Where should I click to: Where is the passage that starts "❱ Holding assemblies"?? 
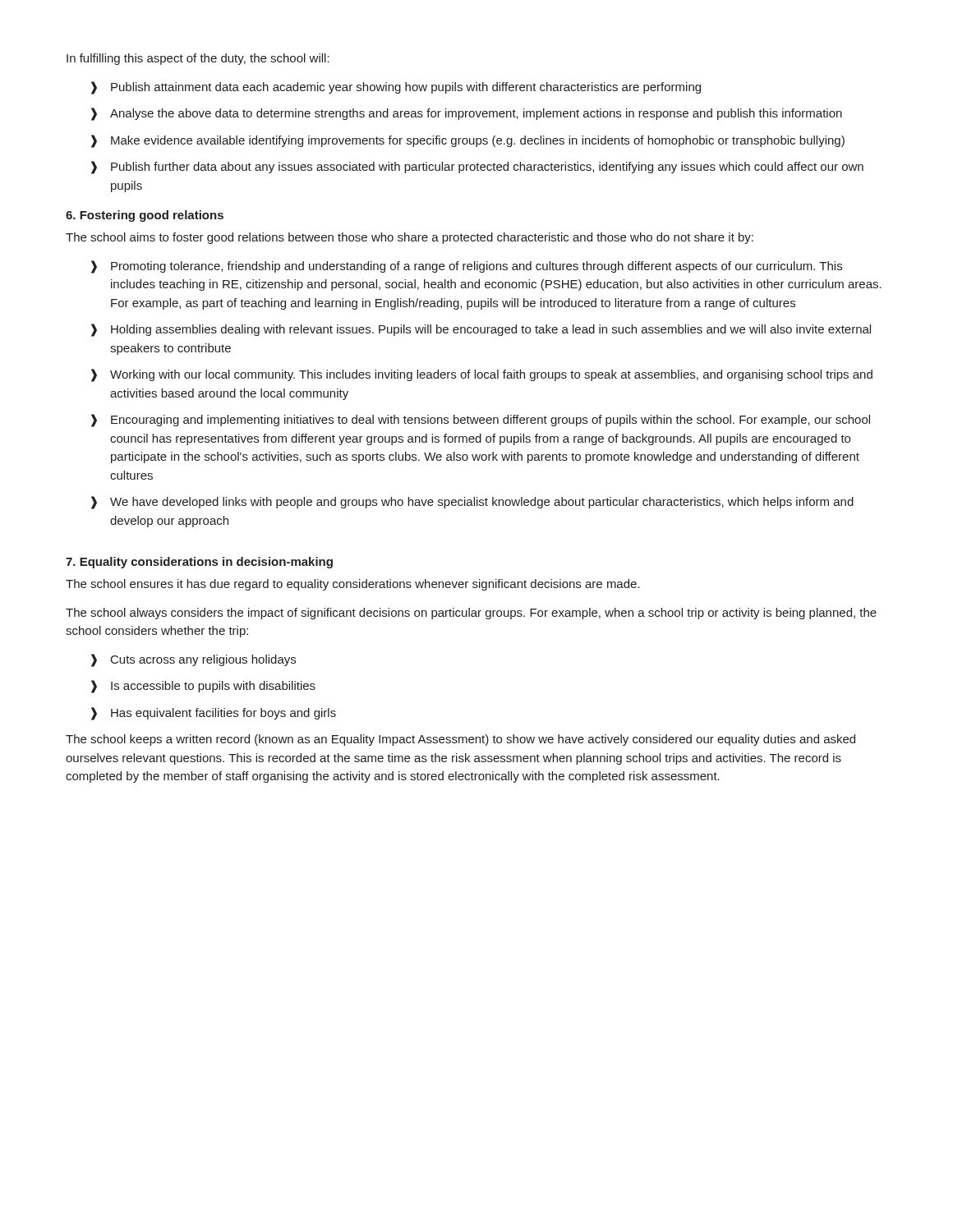coord(488,339)
